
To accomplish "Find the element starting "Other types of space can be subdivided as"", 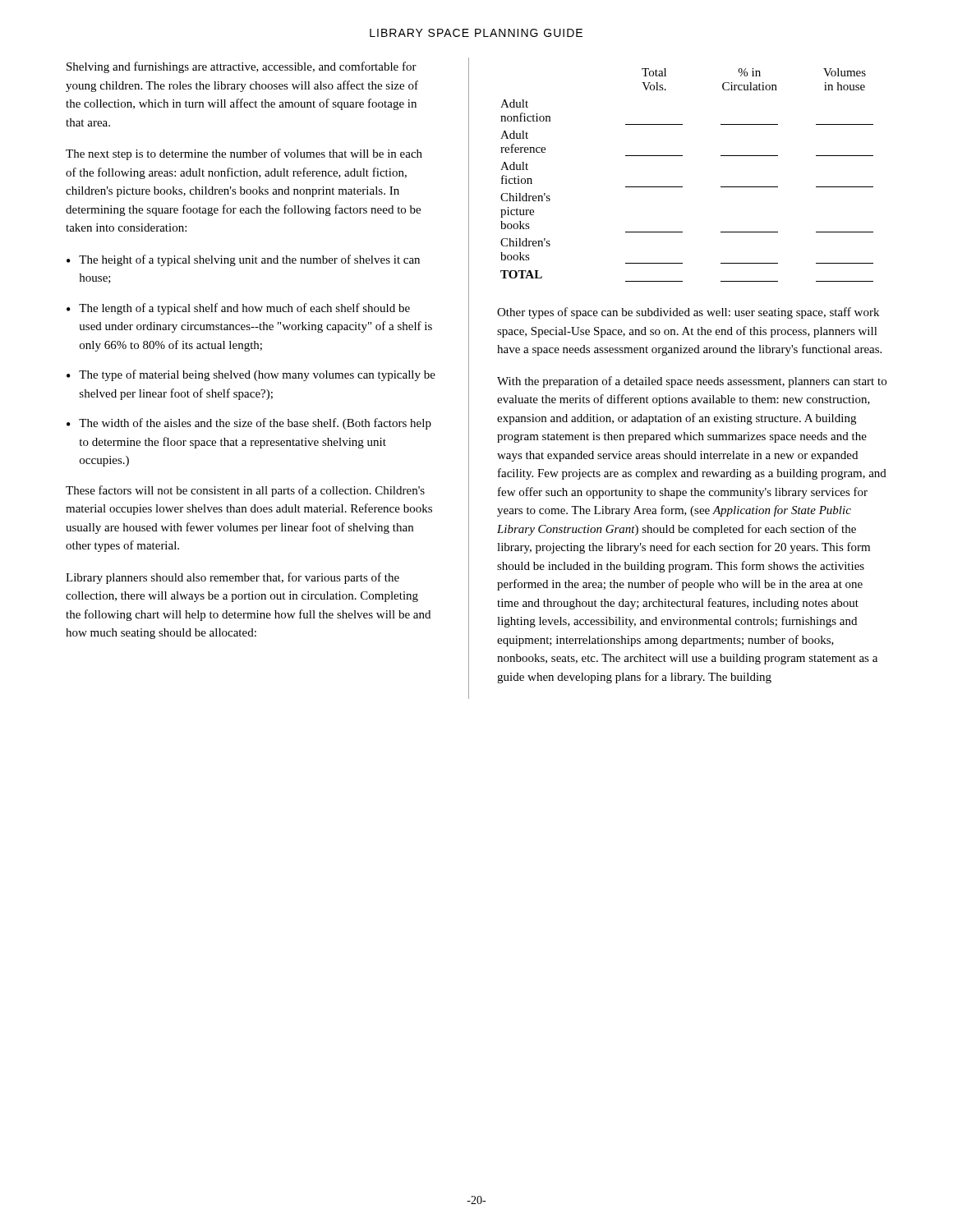I will (x=690, y=331).
